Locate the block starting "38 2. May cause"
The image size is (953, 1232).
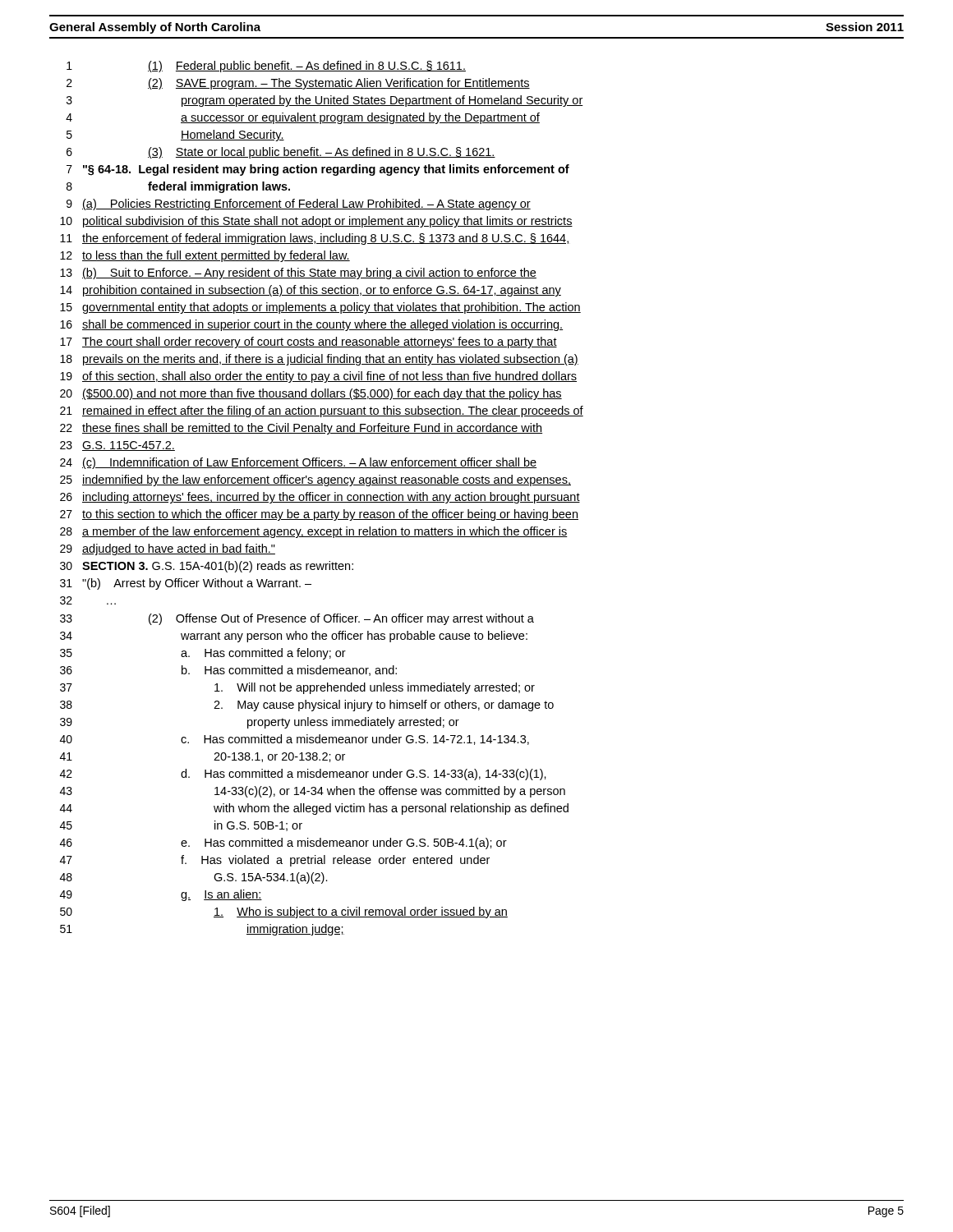tap(476, 705)
